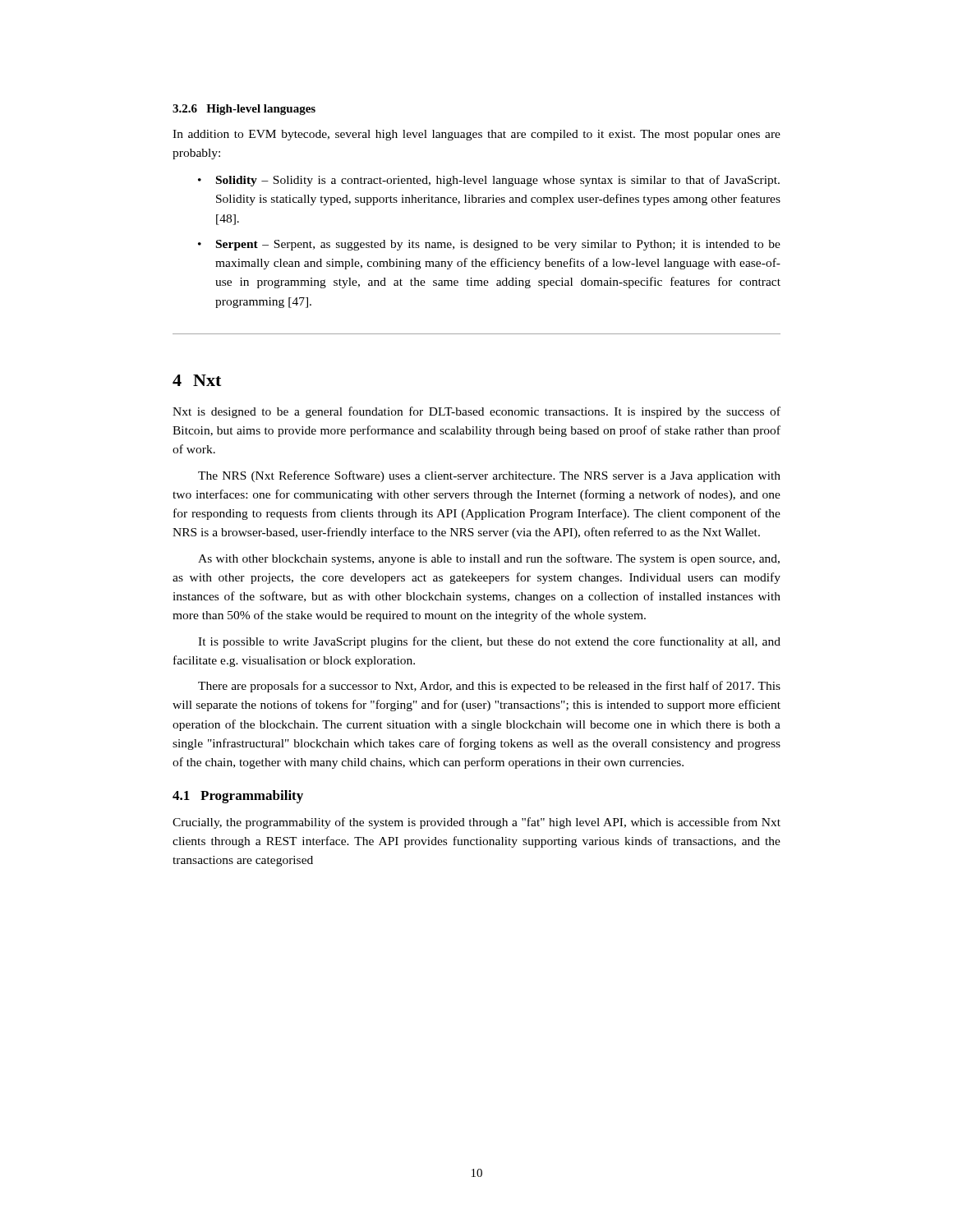This screenshot has height=1232, width=953.
Task: Locate the passage starting "• Serpent – Serpent, as suggested"
Action: (x=489, y=272)
